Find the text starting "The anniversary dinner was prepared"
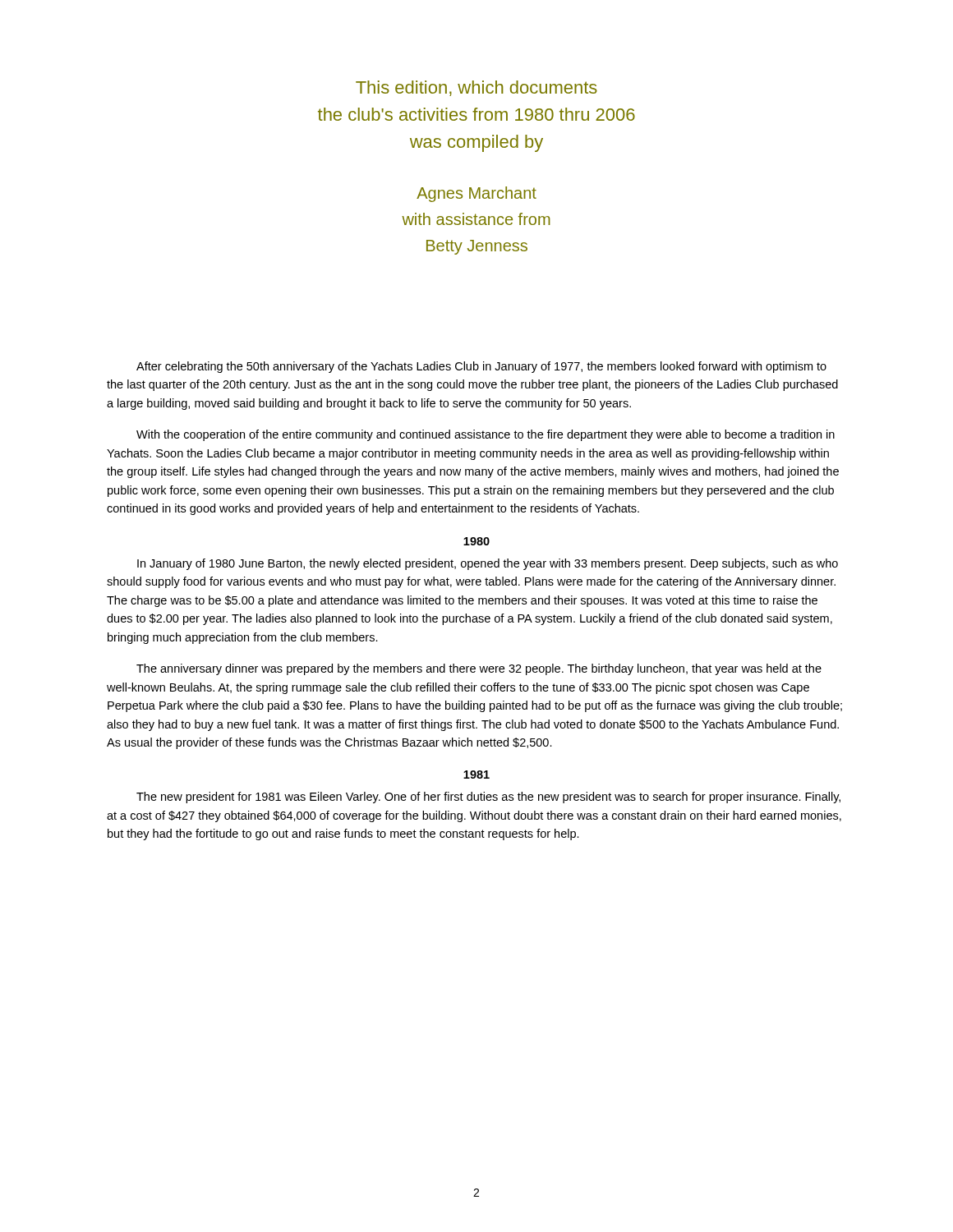The image size is (953, 1232). tap(475, 706)
